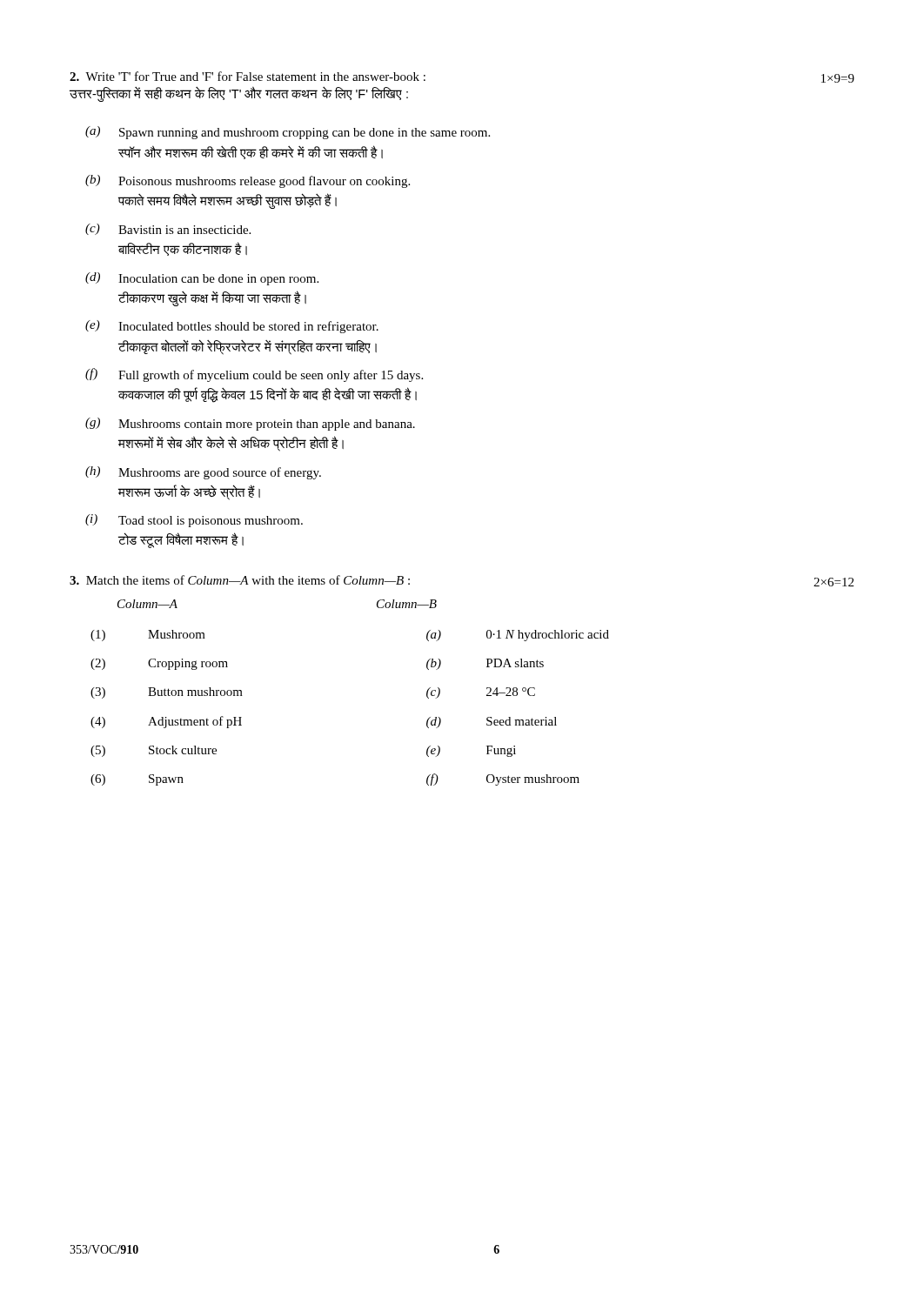Locate the block of text that opens with "(c) Bavistin is an insecticide."
Screen dimensions: 1305x924
pos(168,229)
